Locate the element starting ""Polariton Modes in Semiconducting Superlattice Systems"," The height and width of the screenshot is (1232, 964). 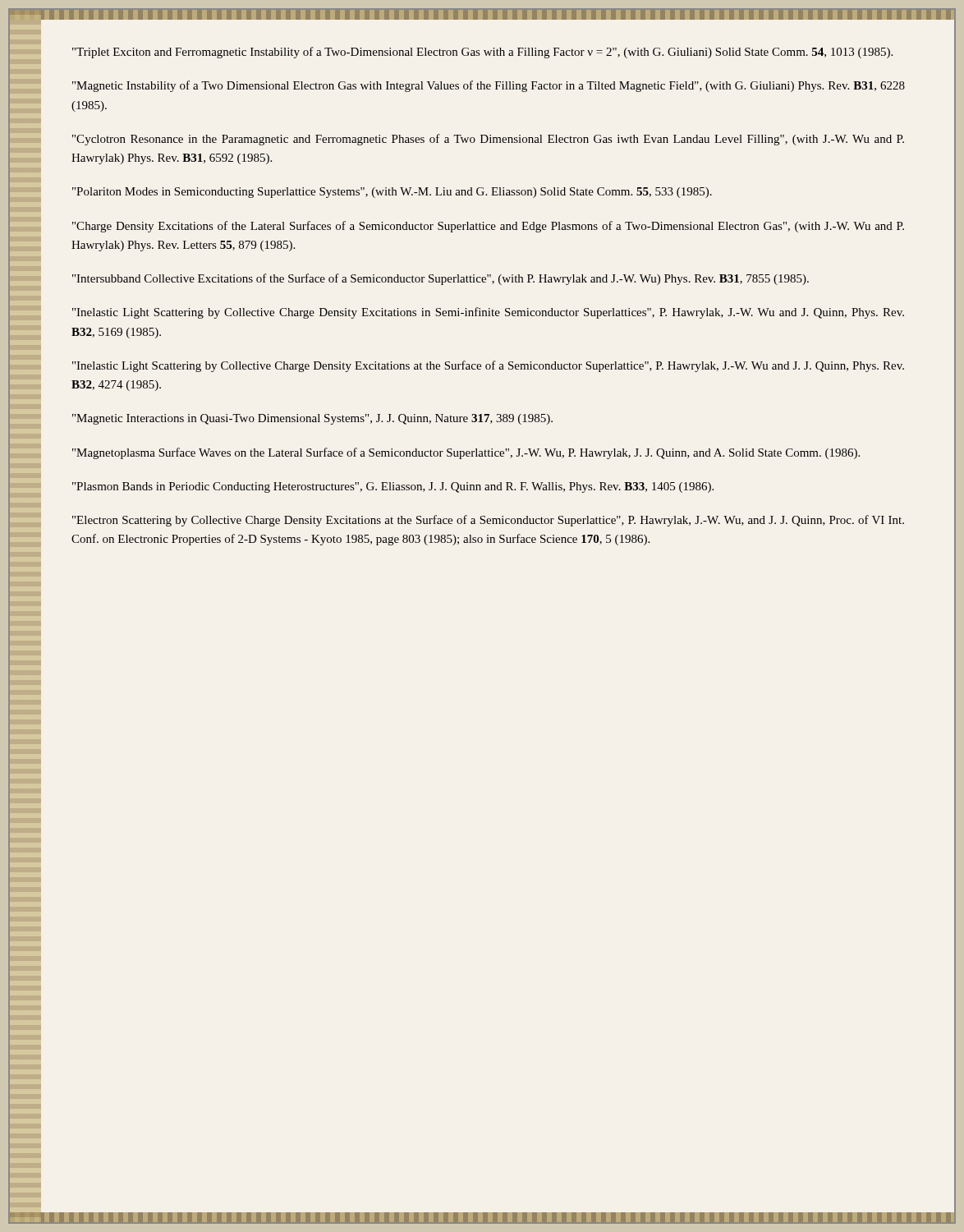pyautogui.click(x=392, y=192)
